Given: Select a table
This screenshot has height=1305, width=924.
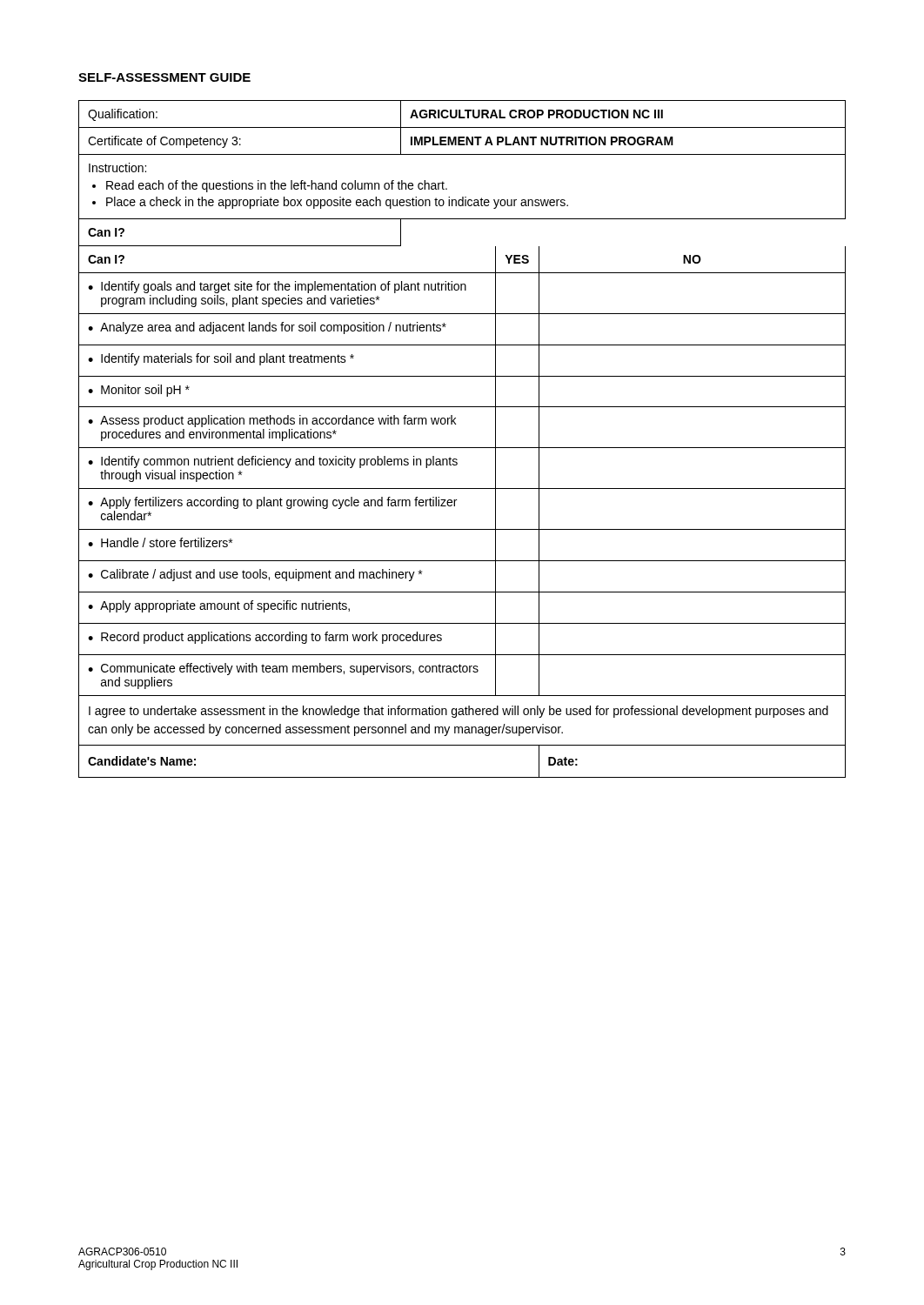Looking at the screenshot, I should pos(462,439).
